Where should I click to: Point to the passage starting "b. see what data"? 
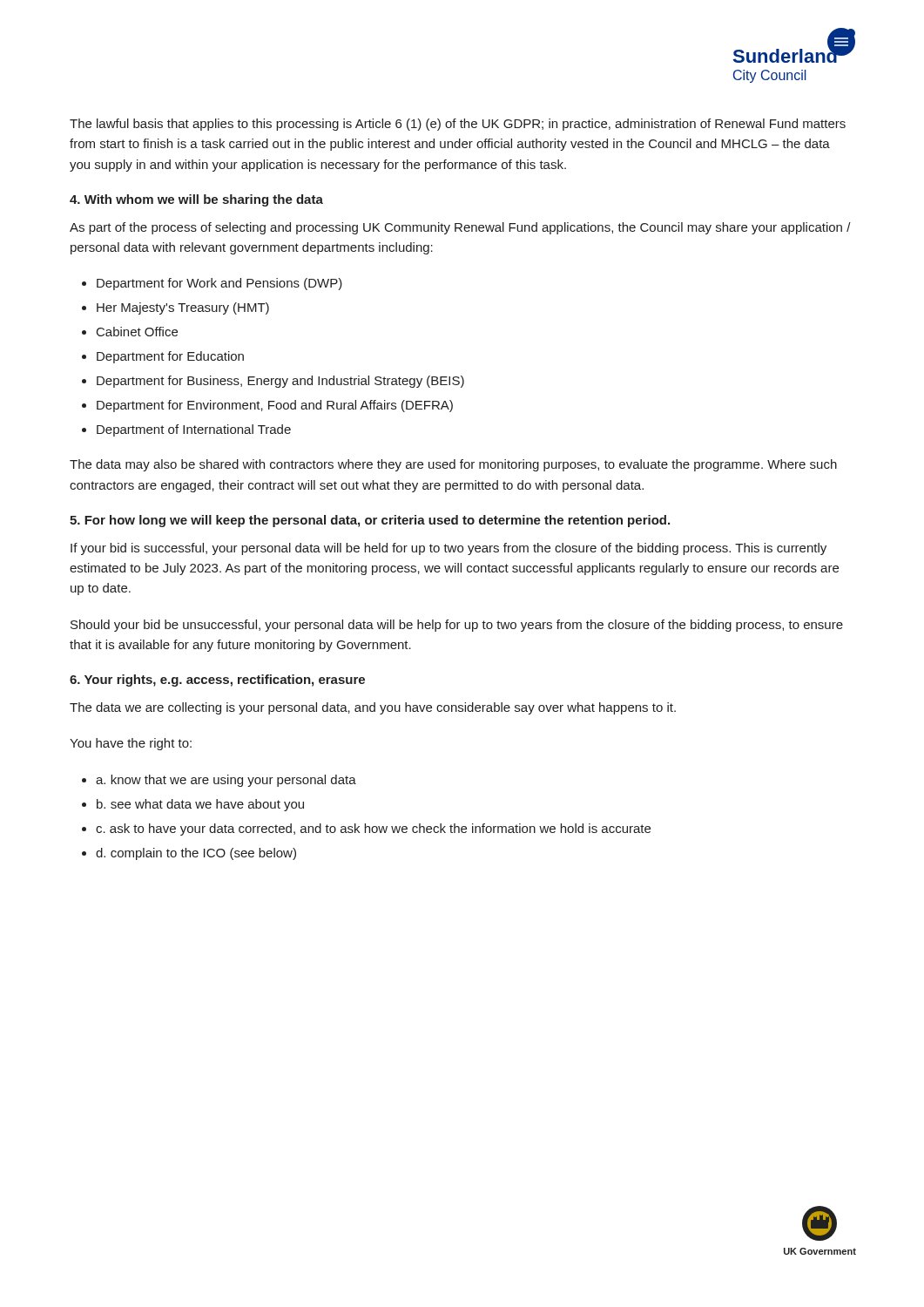[x=200, y=803]
